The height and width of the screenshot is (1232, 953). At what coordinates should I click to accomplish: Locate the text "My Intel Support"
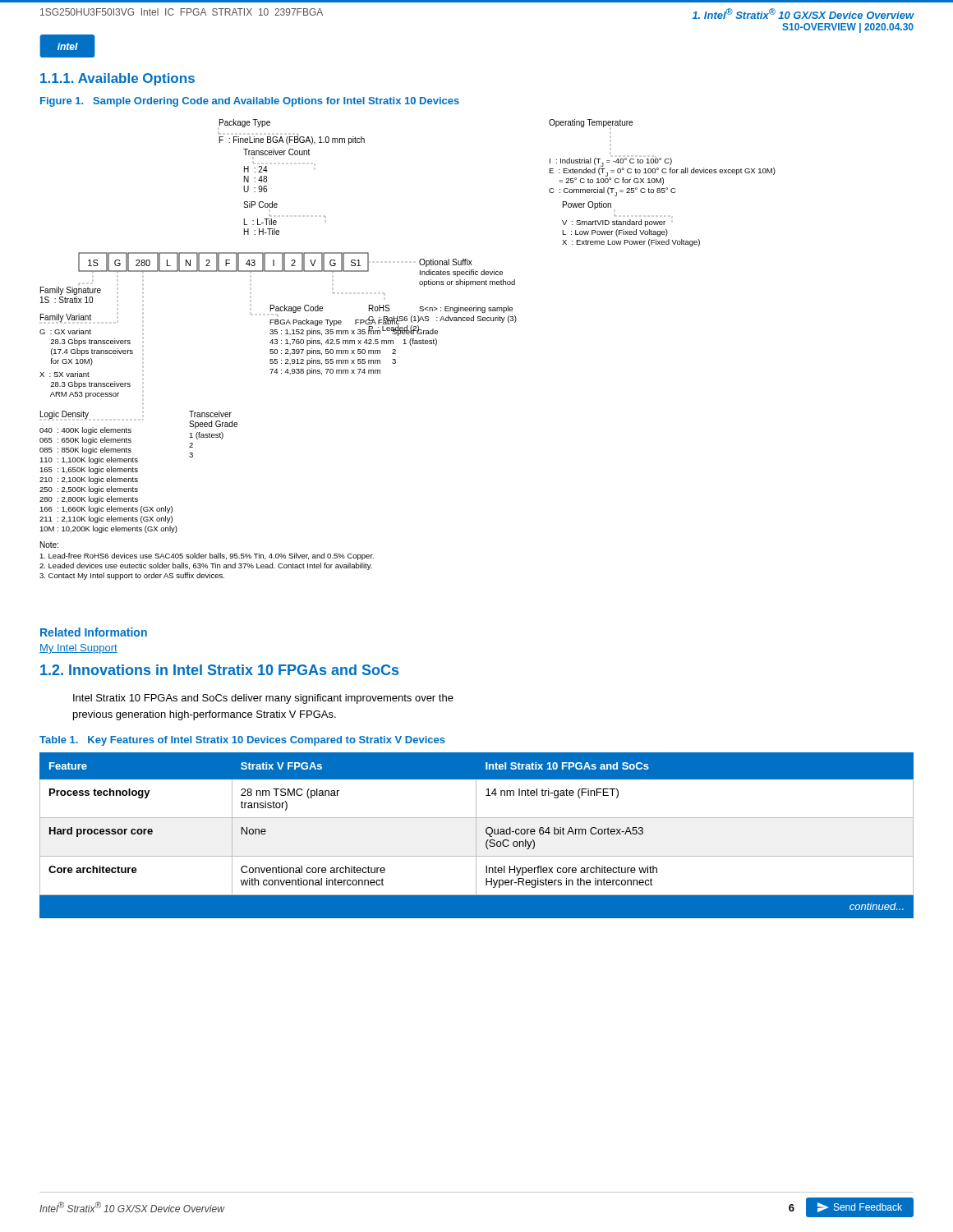pos(78,648)
